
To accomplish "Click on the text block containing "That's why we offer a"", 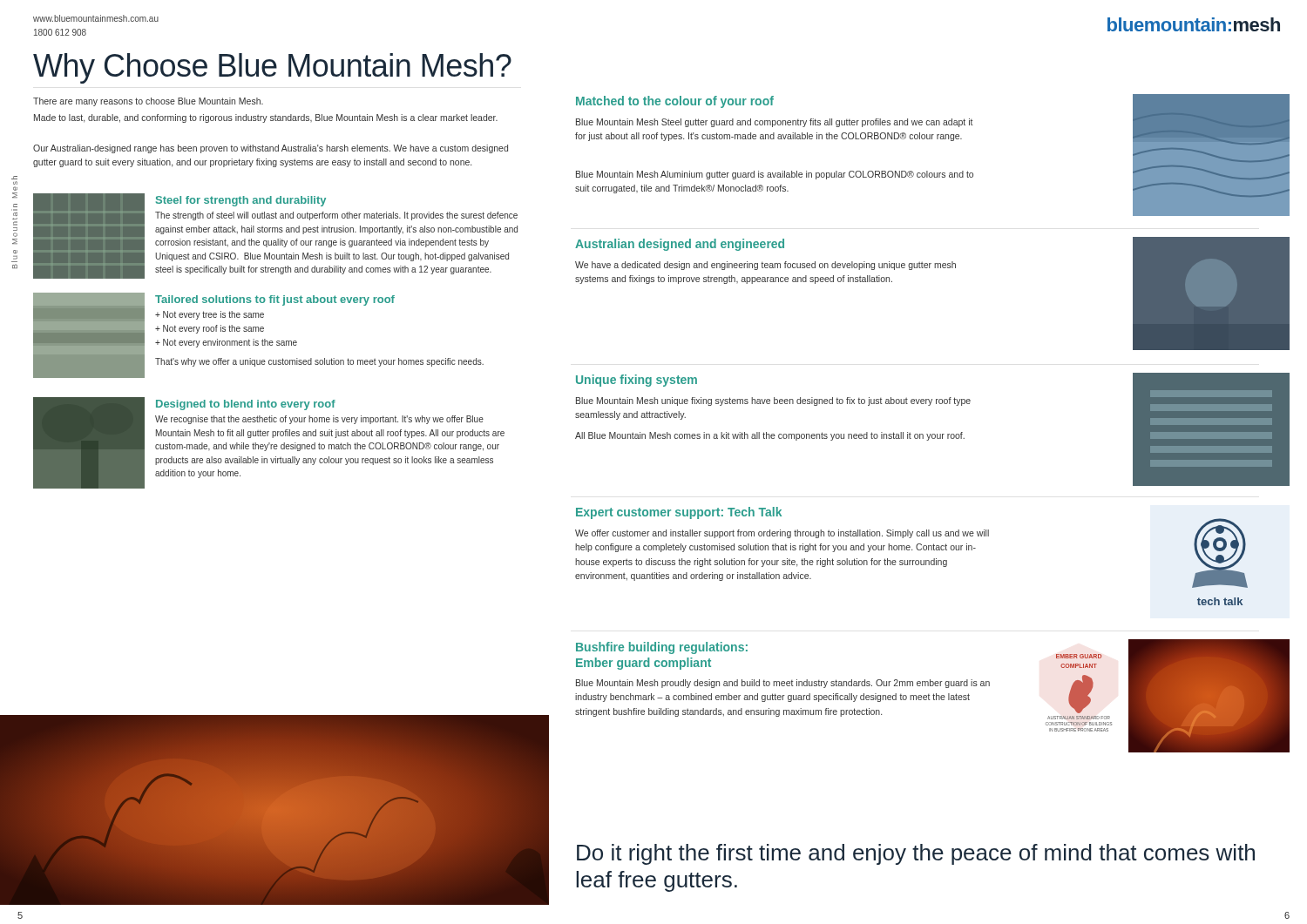I will tap(320, 362).
